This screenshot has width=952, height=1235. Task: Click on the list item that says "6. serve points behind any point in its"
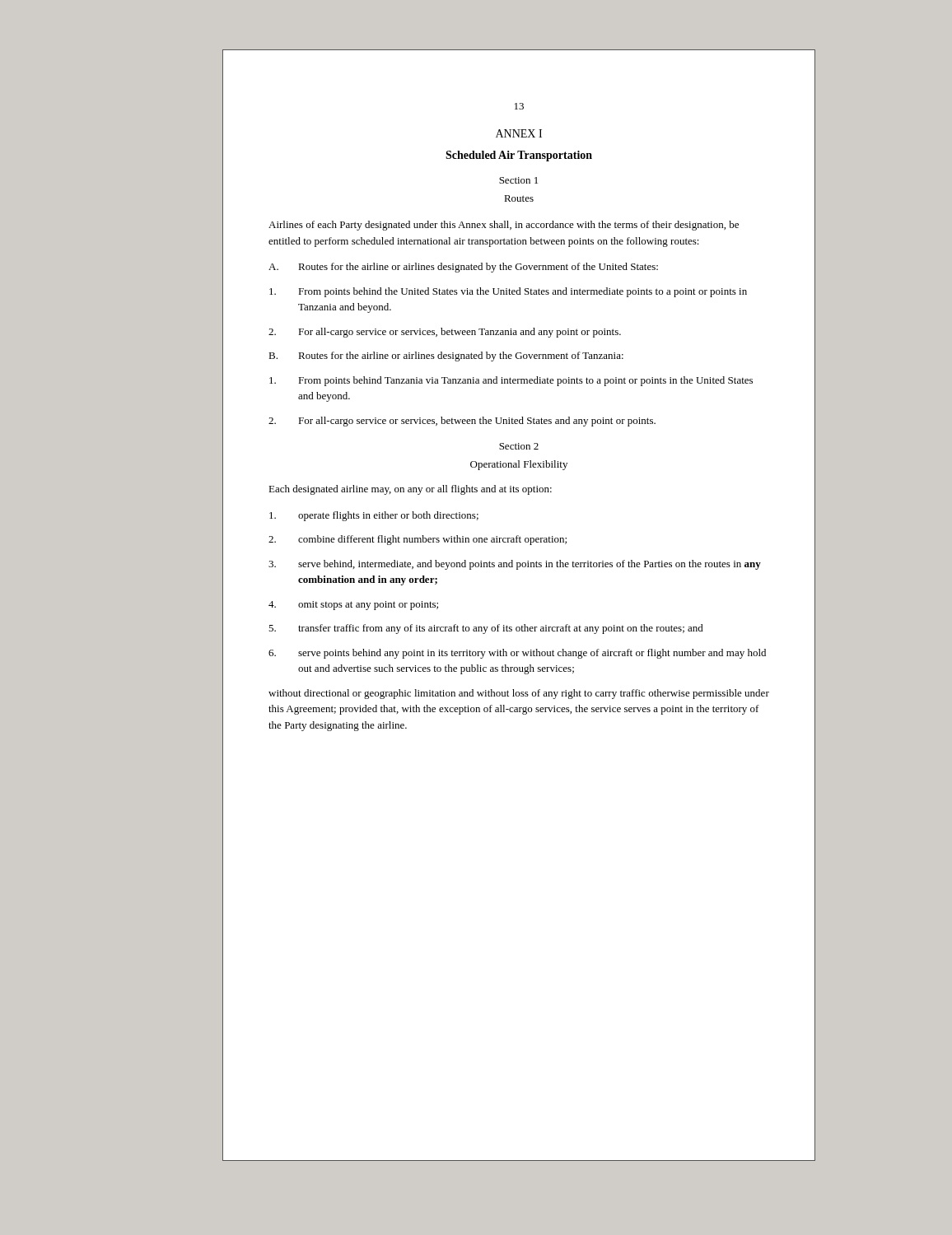(x=519, y=660)
